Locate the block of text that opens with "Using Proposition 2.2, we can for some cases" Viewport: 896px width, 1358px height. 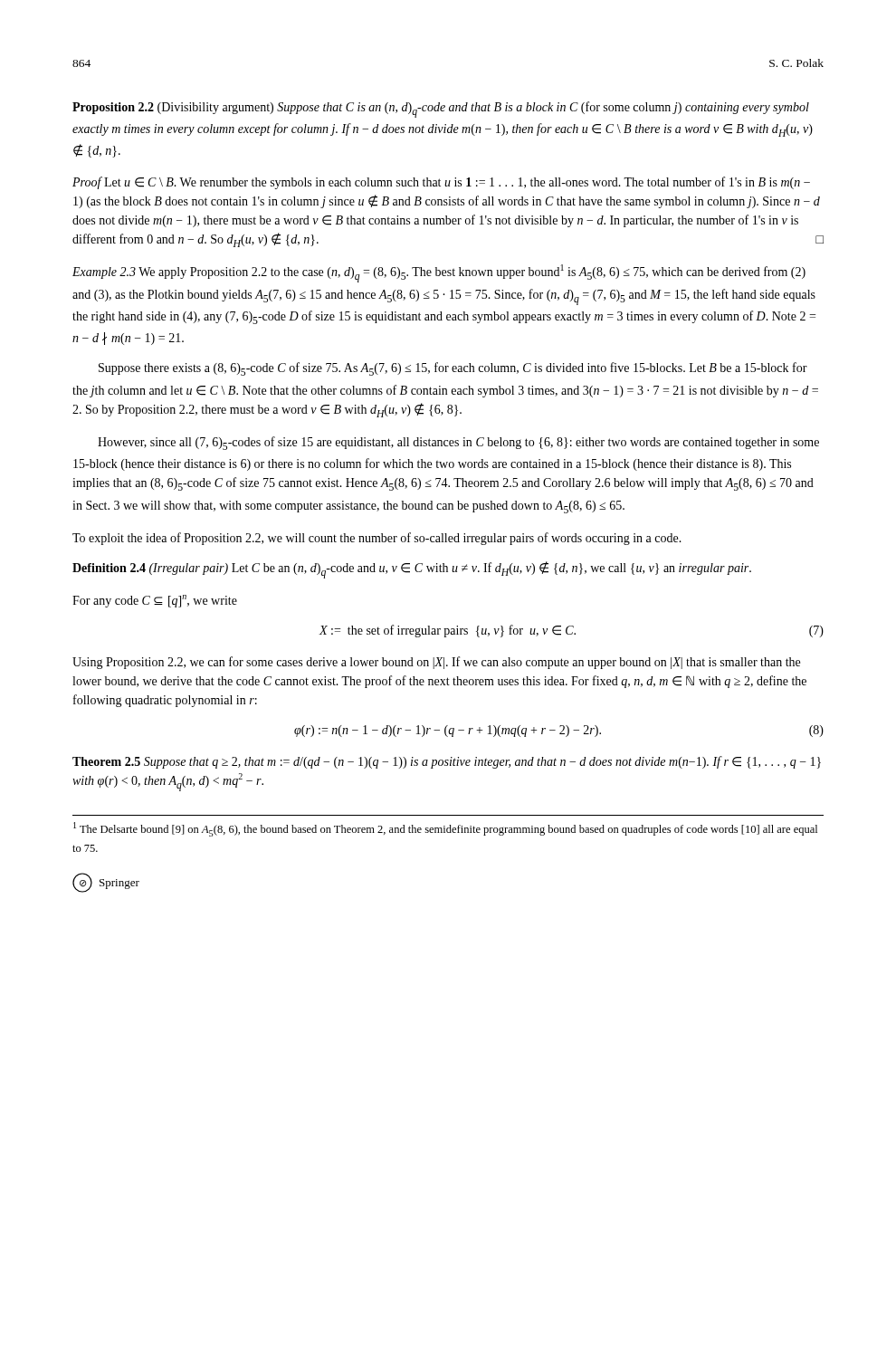pos(448,681)
